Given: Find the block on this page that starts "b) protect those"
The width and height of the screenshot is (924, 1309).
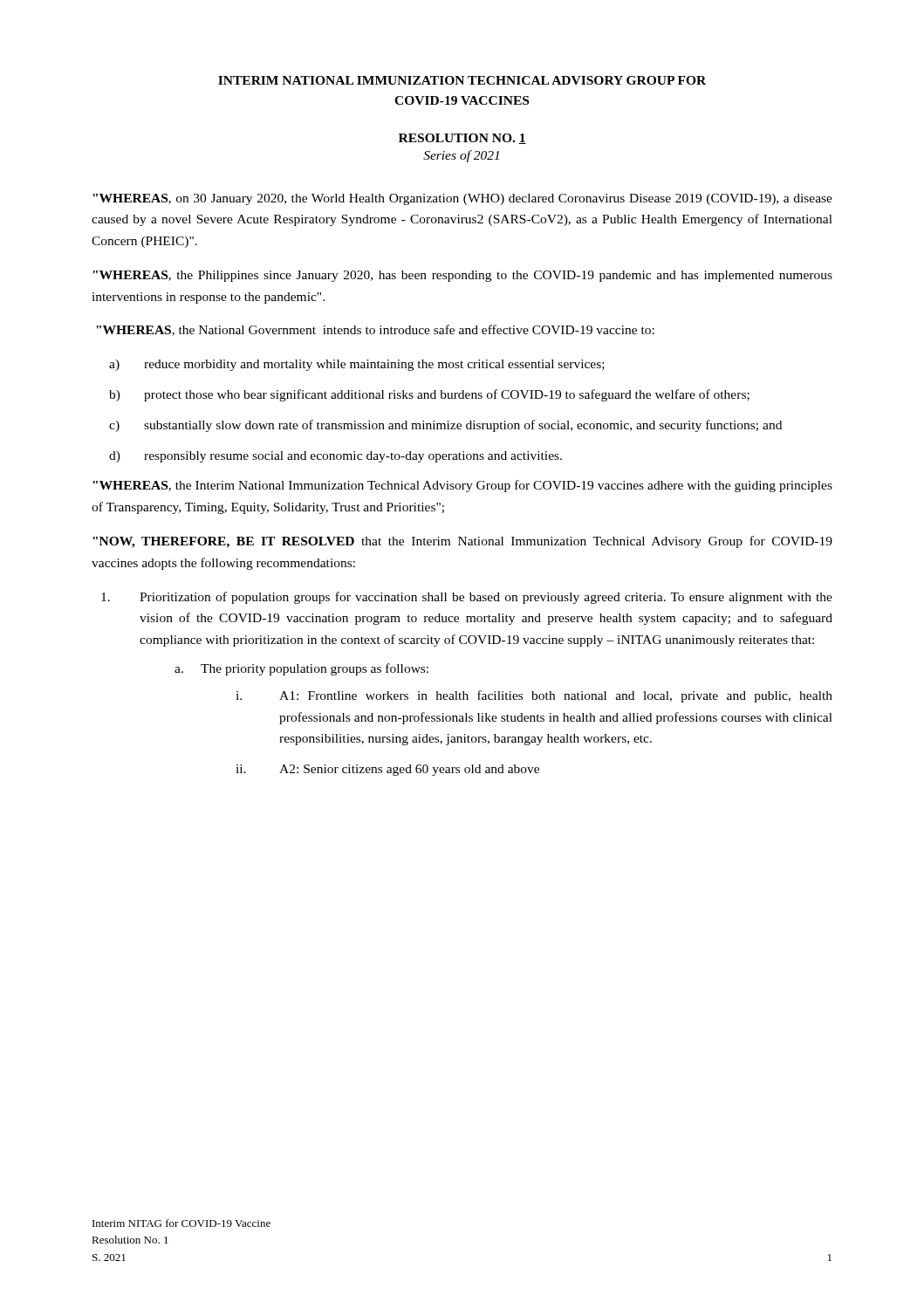Looking at the screenshot, I should [430, 395].
